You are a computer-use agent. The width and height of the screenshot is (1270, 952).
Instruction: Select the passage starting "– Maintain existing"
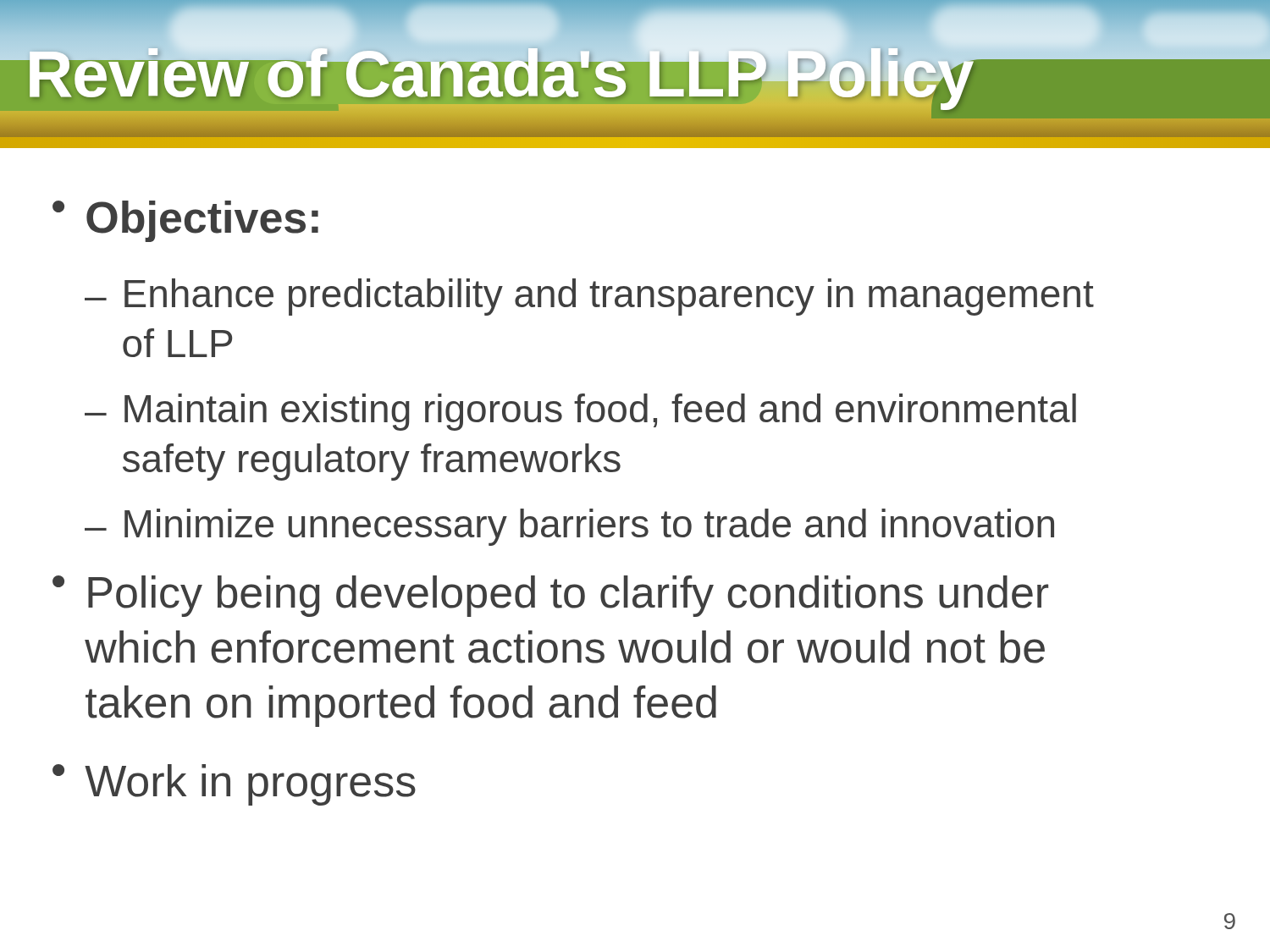pyautogui.click(x=582, y=434)
